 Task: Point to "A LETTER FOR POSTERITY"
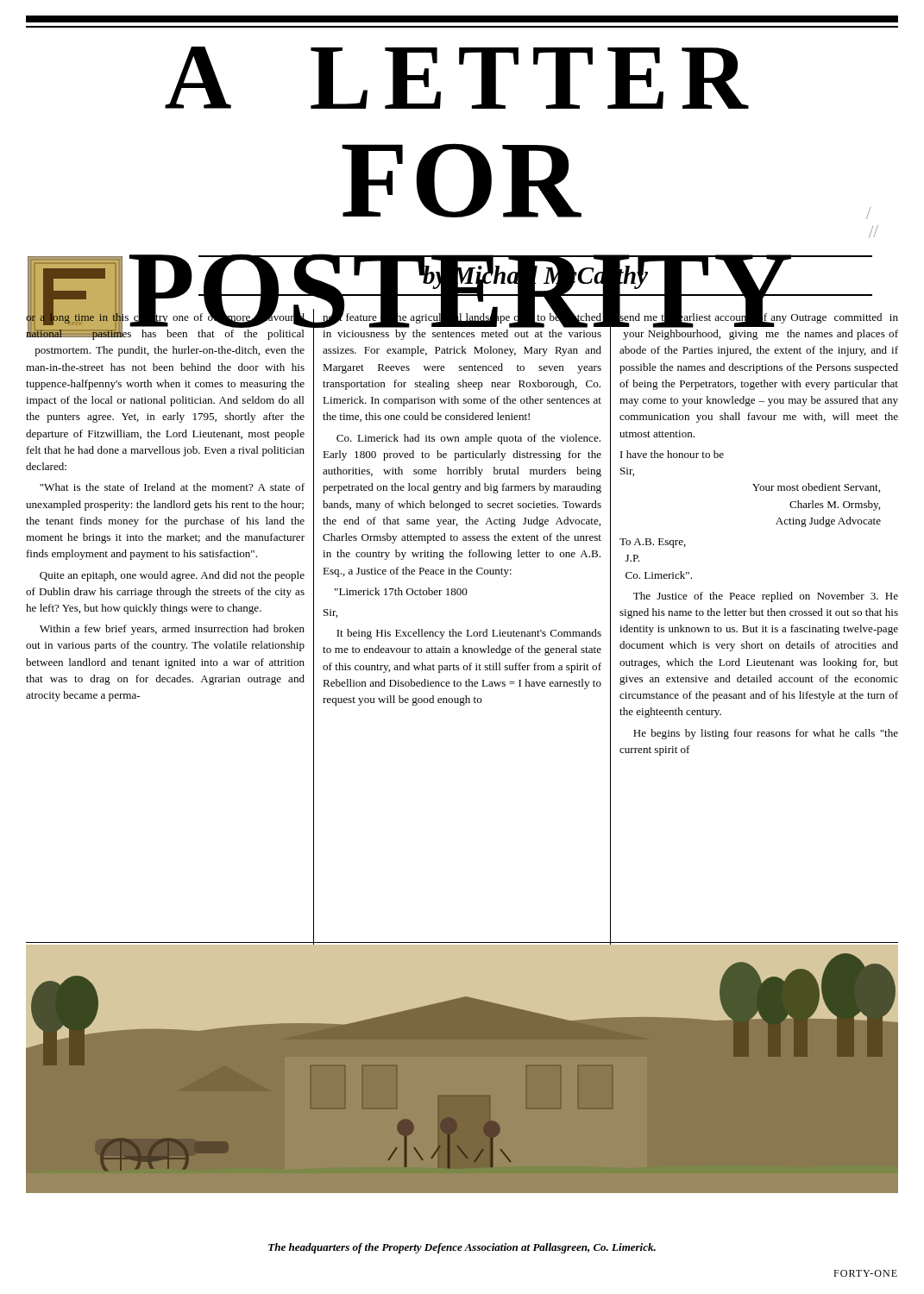(462, 188)
